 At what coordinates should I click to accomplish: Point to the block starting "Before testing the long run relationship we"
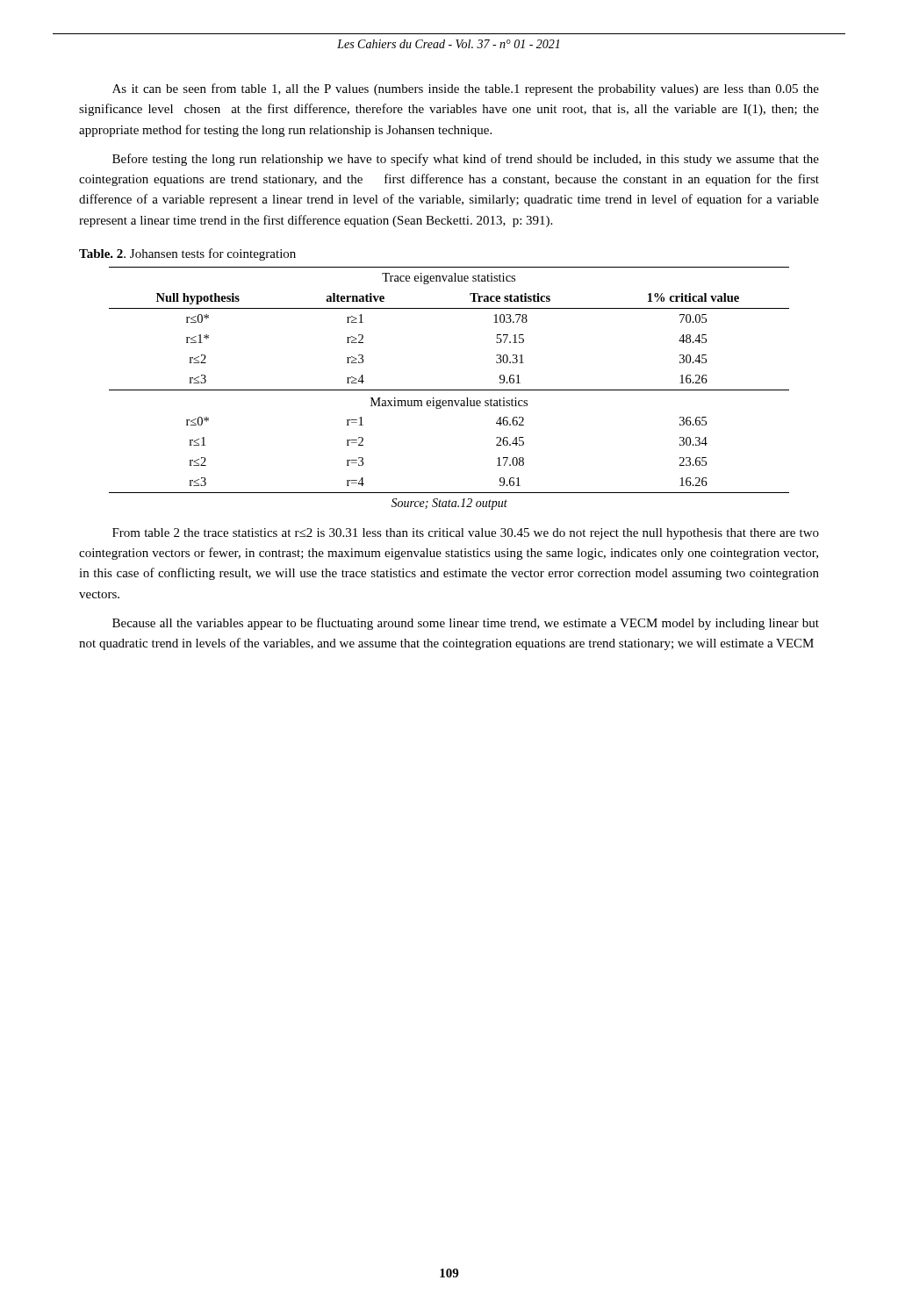click(x=449, y=189)
